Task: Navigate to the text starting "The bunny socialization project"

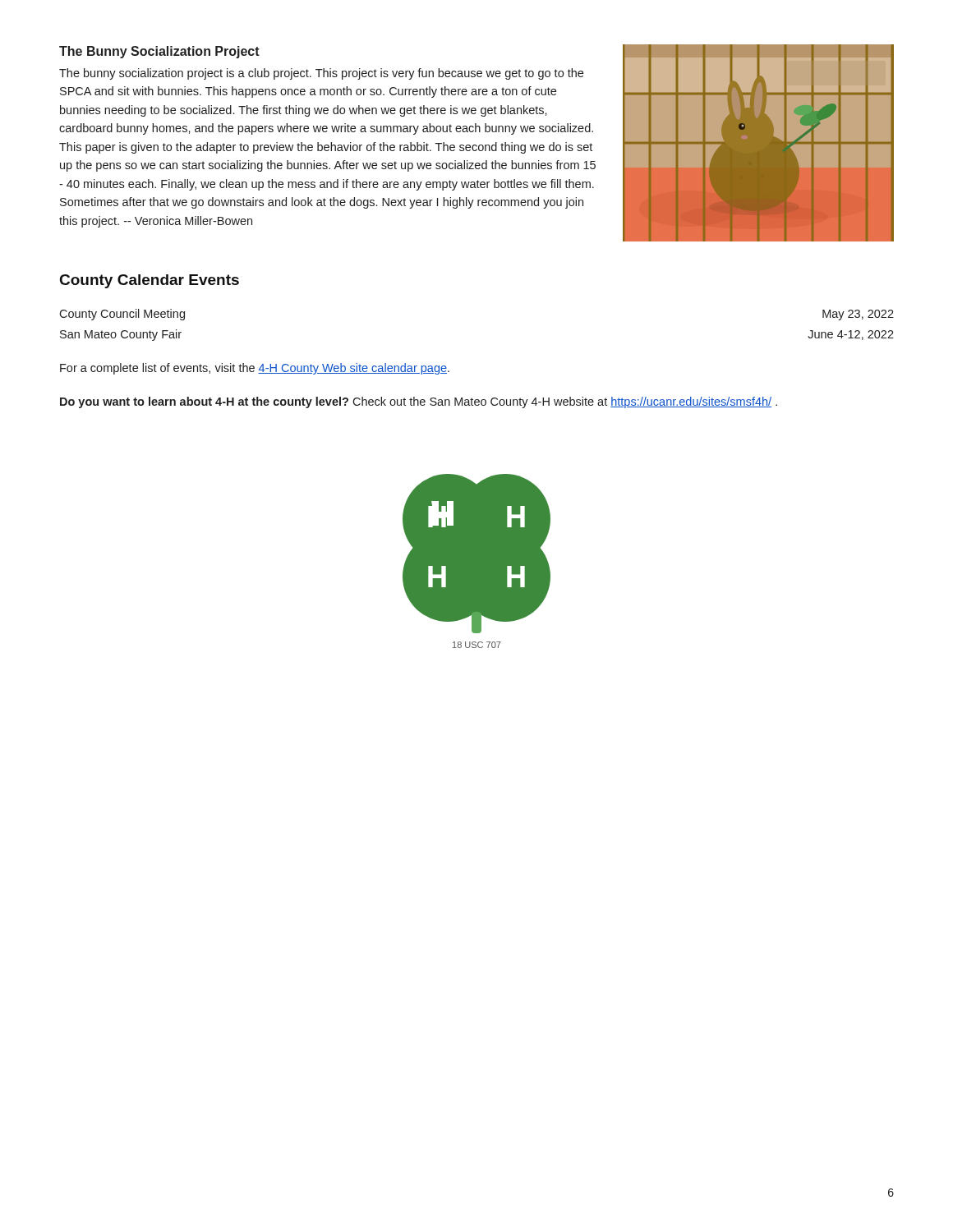Action: pyautogui.click(x=328, y=147)
